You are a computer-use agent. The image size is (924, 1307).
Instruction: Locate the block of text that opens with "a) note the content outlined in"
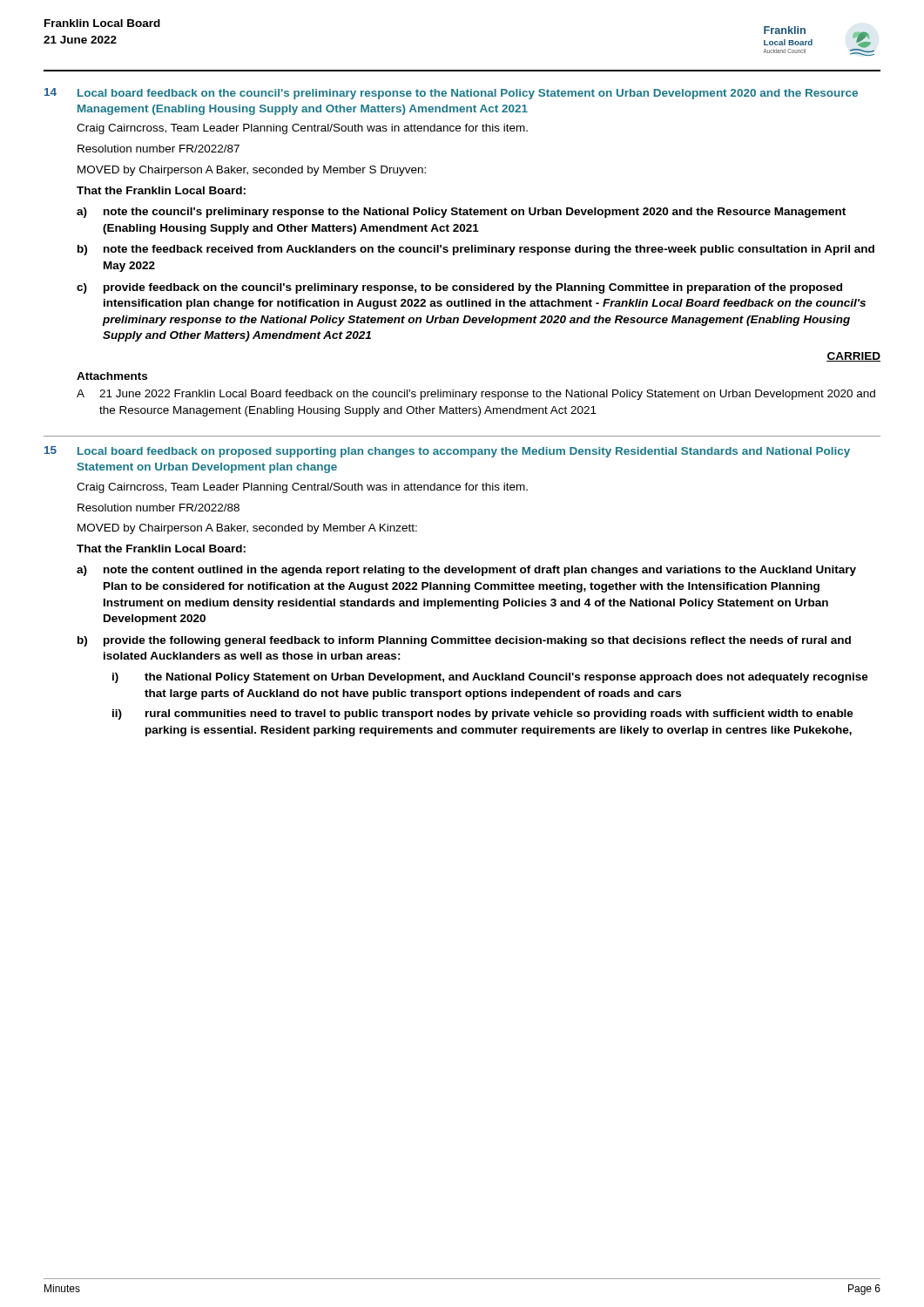click(x=479, y=595)
